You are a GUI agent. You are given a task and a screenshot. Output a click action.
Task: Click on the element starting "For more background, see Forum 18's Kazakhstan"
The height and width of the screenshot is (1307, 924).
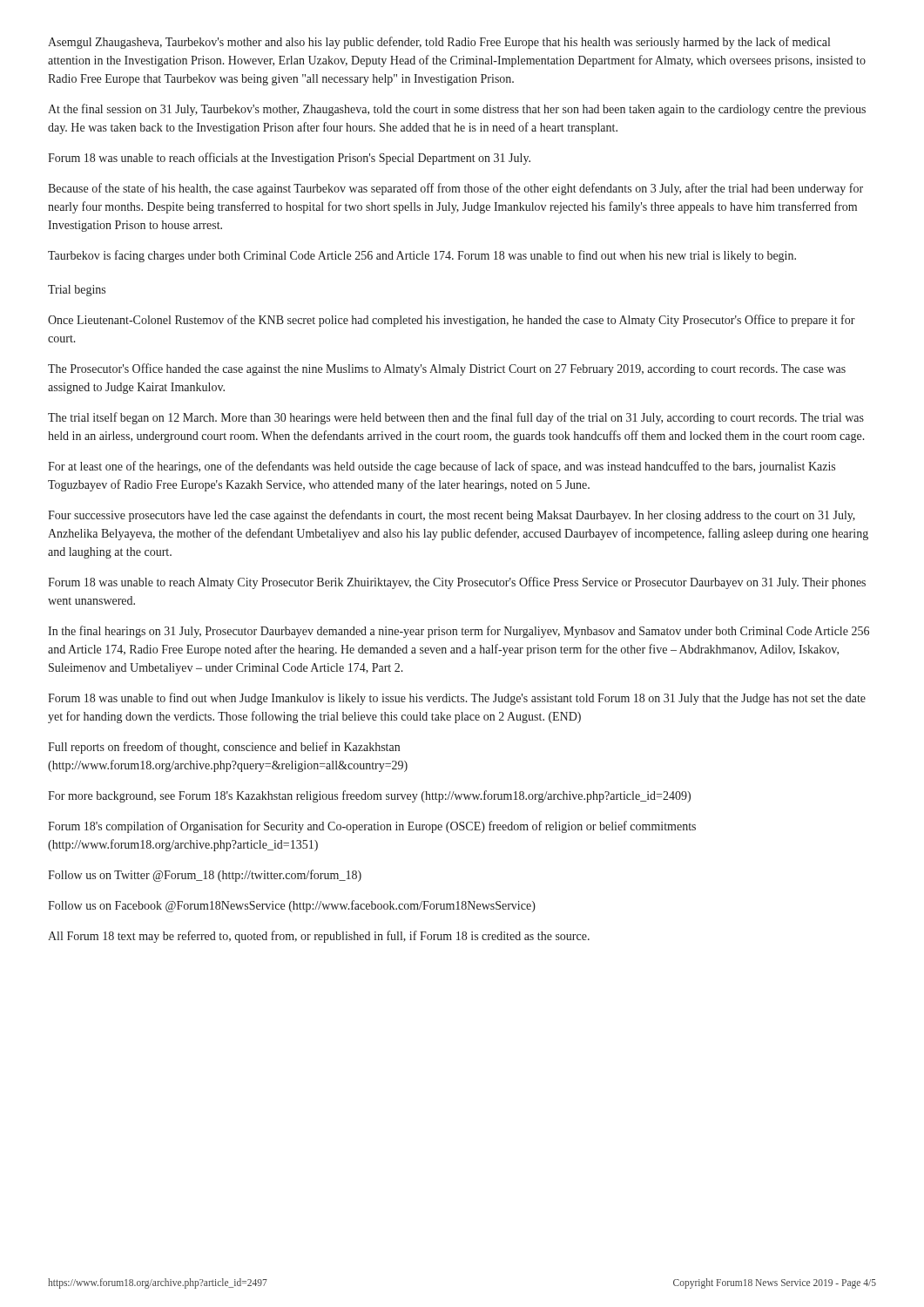[370, 796]
